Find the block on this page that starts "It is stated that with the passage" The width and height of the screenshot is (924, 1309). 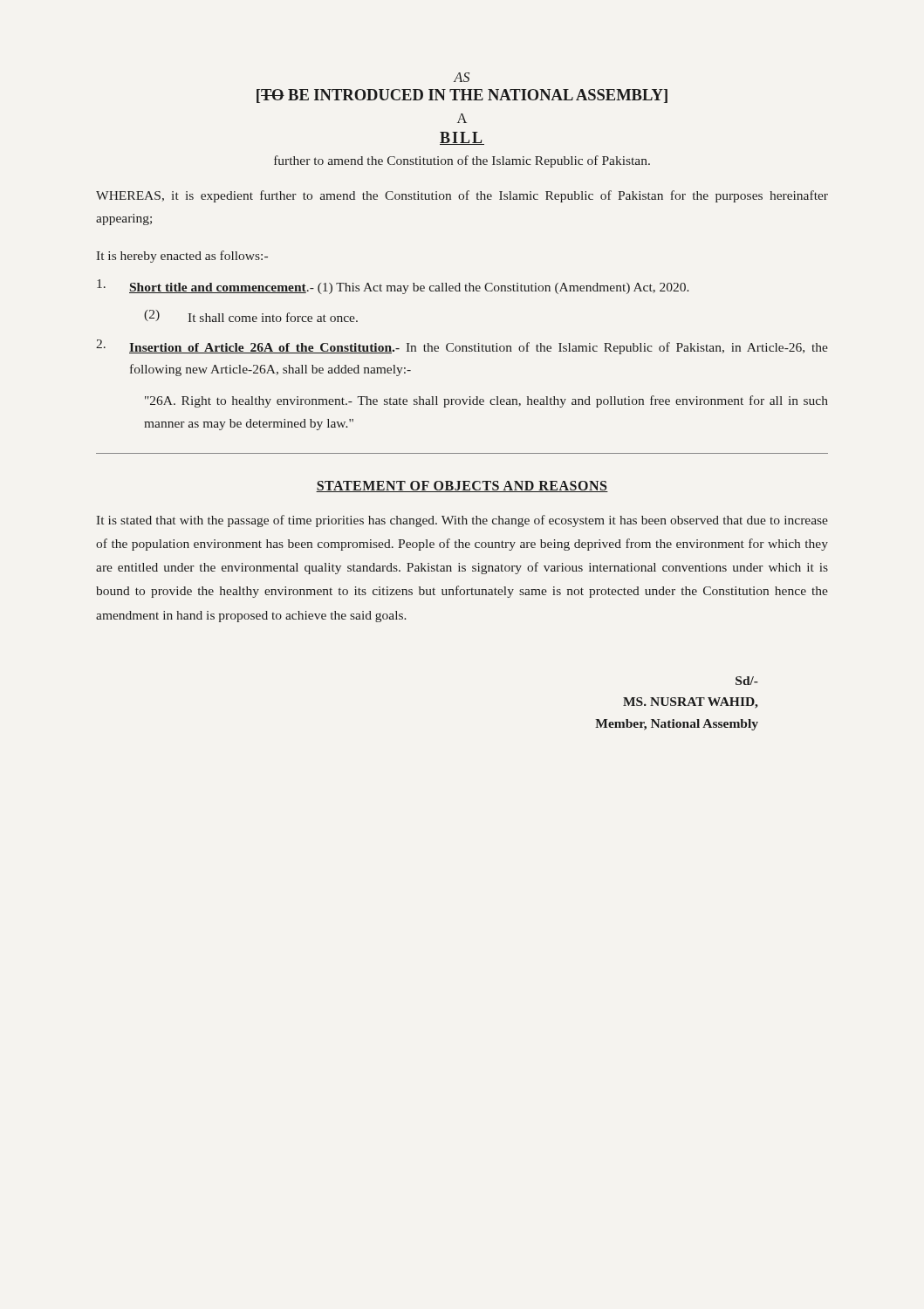(x=462, y=567)
